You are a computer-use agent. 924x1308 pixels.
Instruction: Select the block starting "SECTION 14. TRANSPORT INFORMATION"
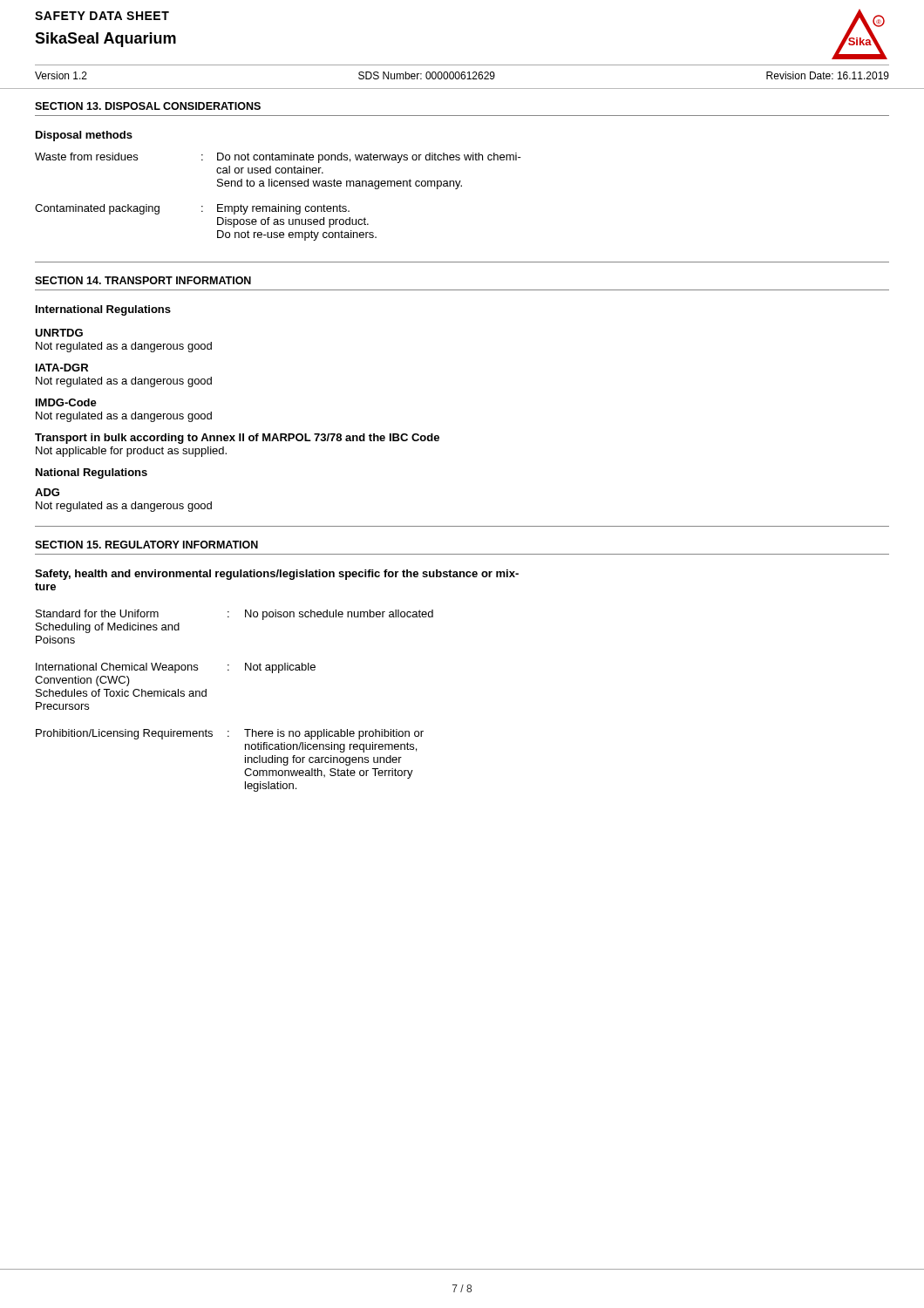click(x=143, y=281)
